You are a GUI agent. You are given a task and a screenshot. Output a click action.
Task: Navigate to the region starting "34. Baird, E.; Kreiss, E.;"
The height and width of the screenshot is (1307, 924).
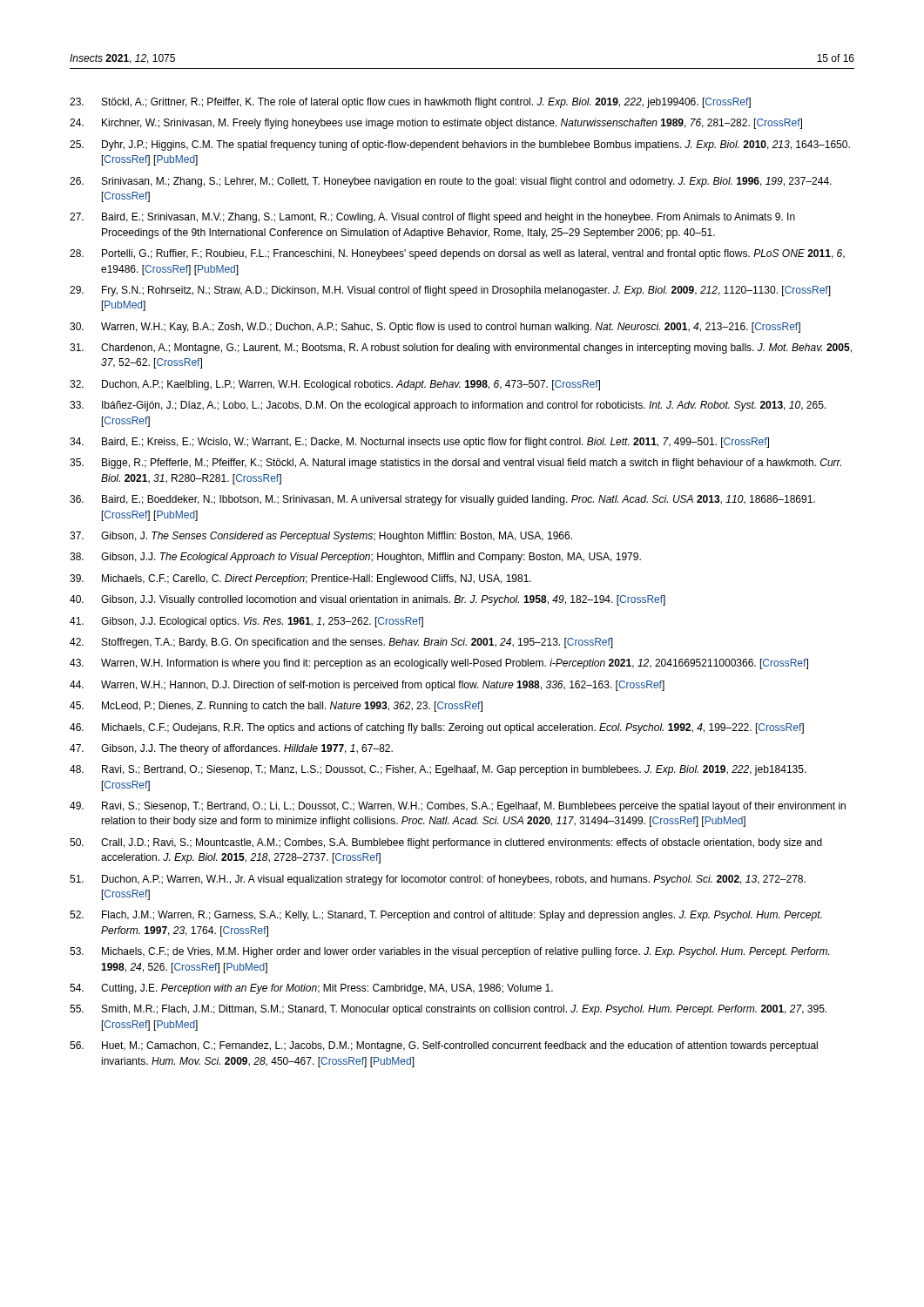click(x=462, y=442)
